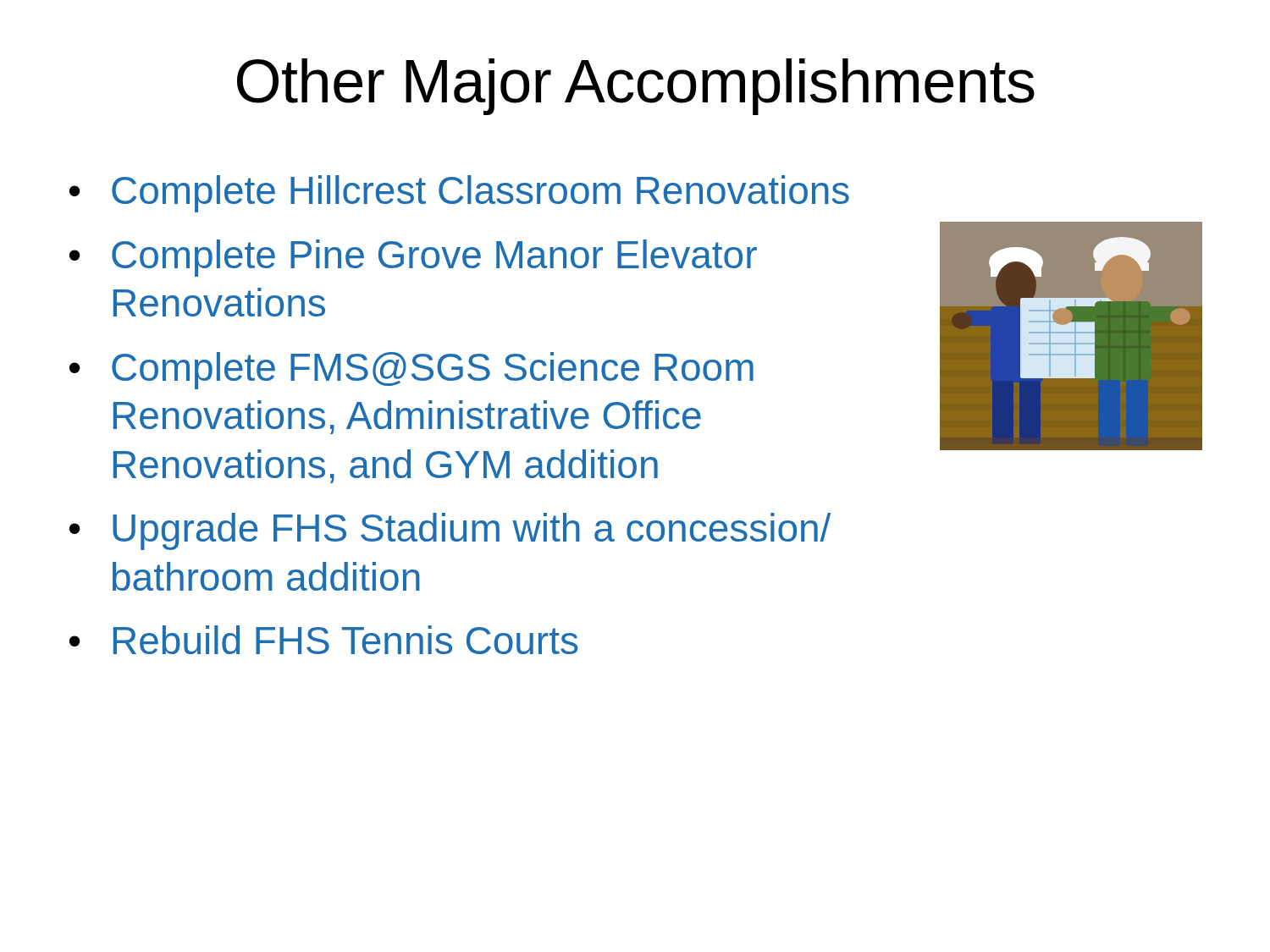Image resolution: width=1270 pixels, height=952 pixels.
Task: Select the photo
Action: (x=1071, y=336)
